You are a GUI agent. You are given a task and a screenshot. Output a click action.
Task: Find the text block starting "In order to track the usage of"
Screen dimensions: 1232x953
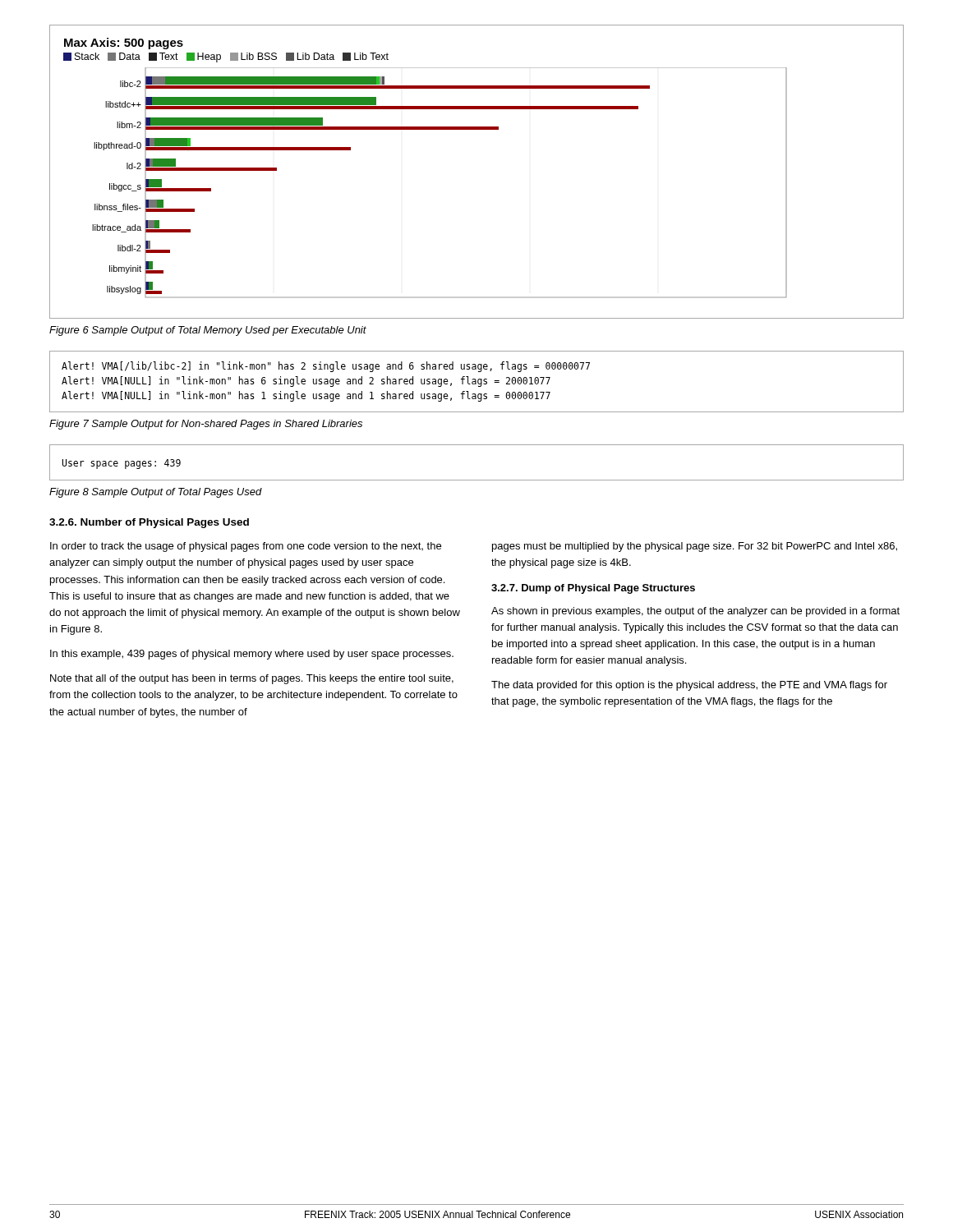[x=255, y=587]
